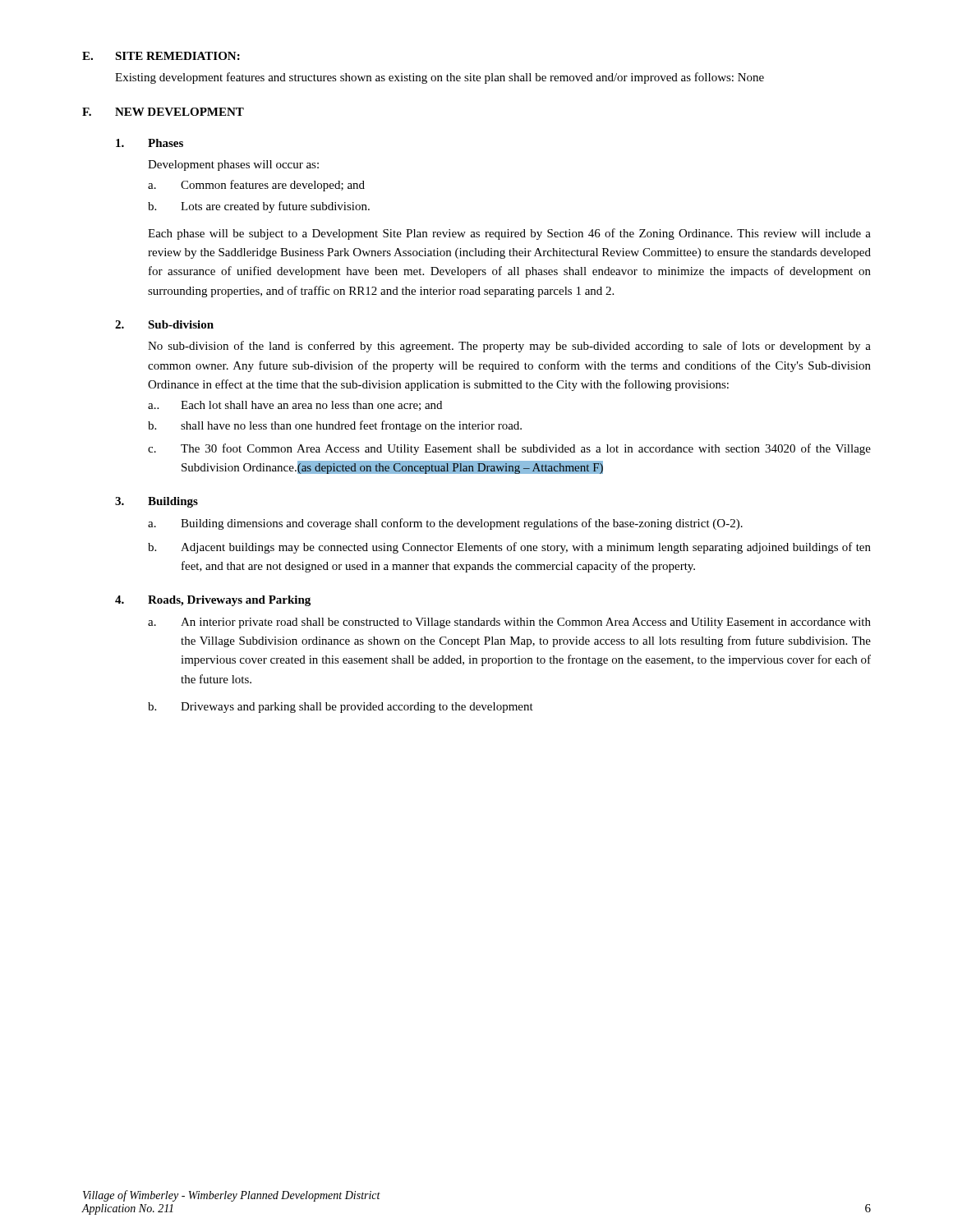Find the list item that says "a. Building dimensions and"
The height and width of the screenshot is (1232, 953).
[509, 523]
